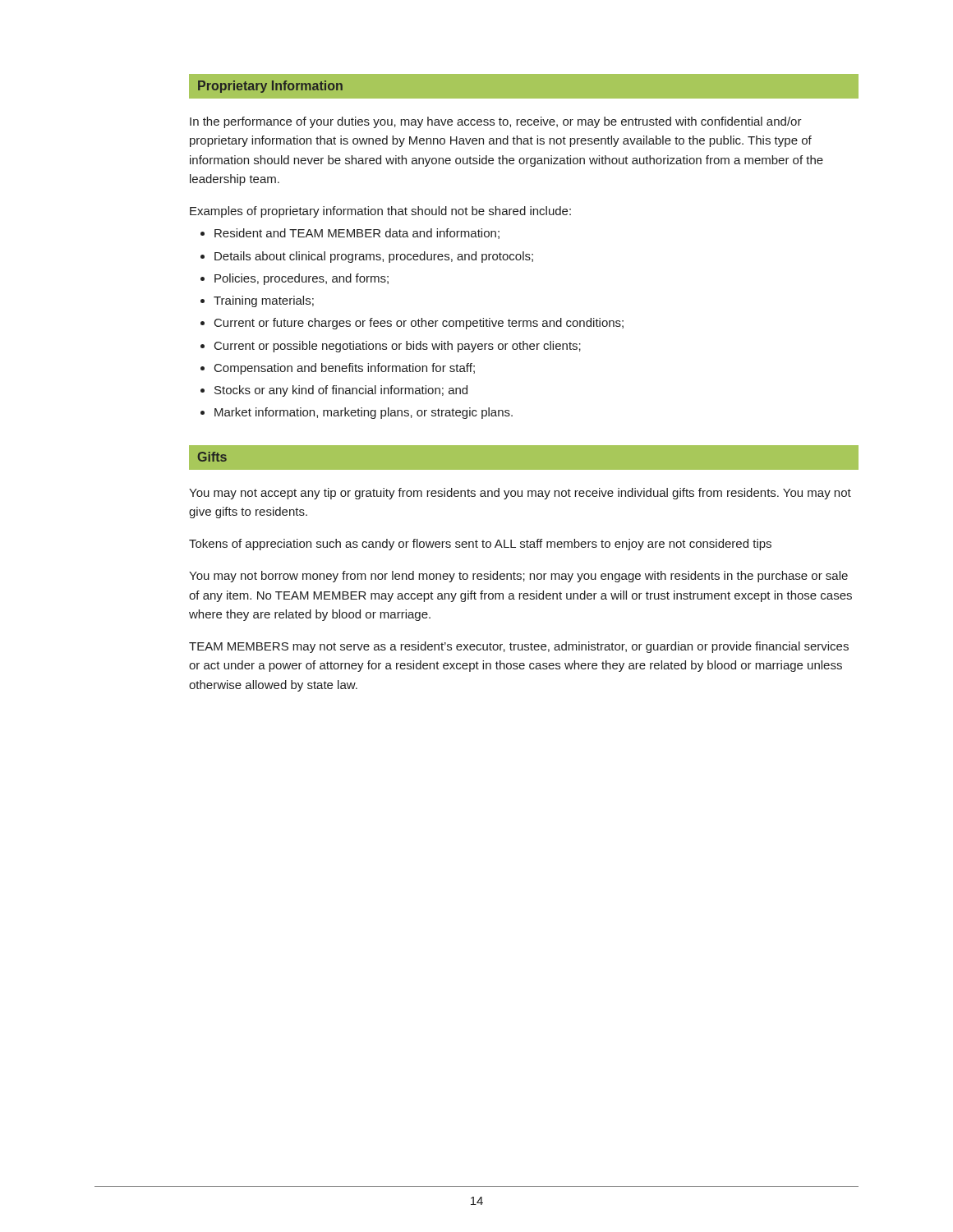Where is the passage that starts "Examples of proprietary information that should not"?

click(x=380, y=211)
